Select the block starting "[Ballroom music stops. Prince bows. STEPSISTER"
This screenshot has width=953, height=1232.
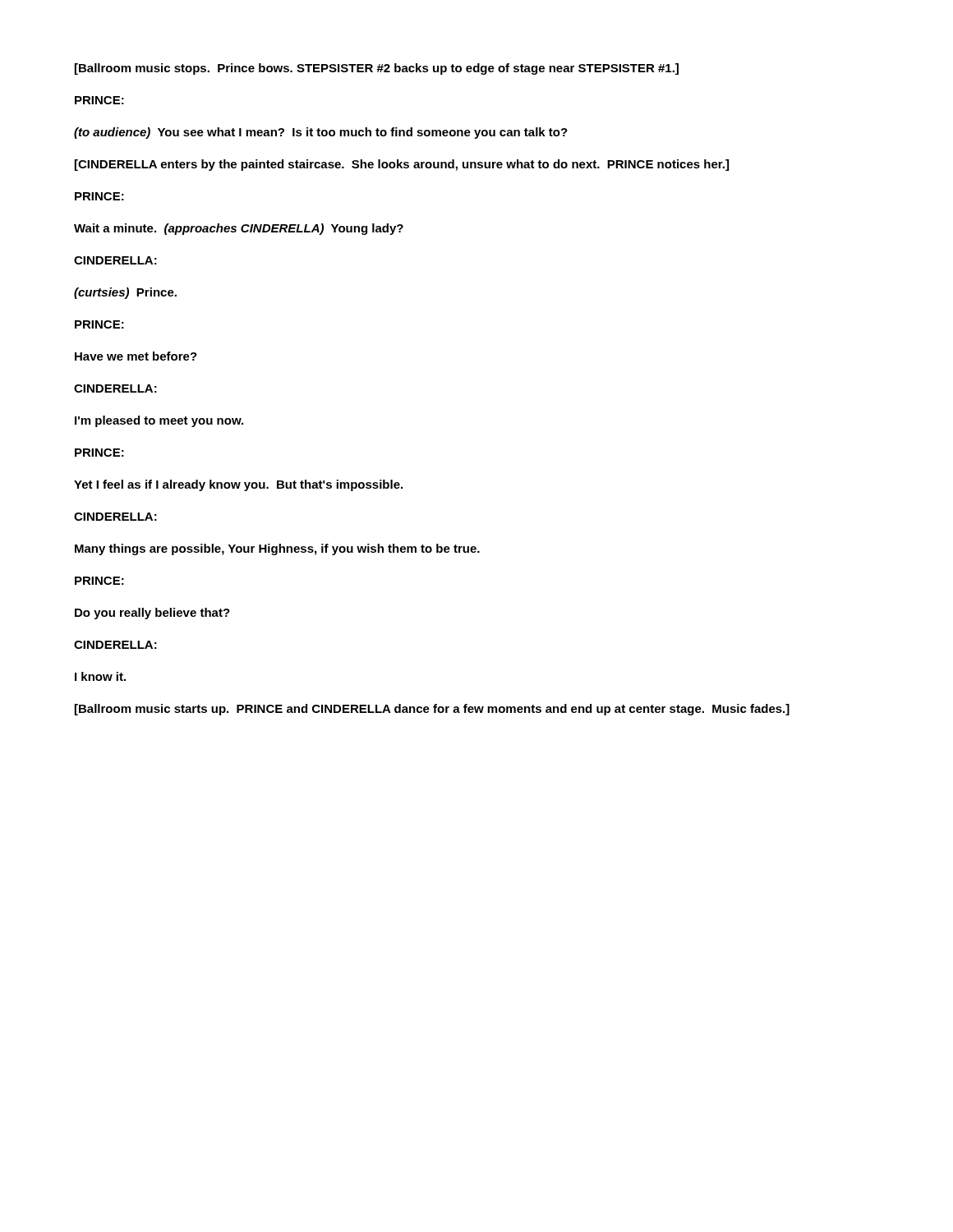tap(377, 68)
